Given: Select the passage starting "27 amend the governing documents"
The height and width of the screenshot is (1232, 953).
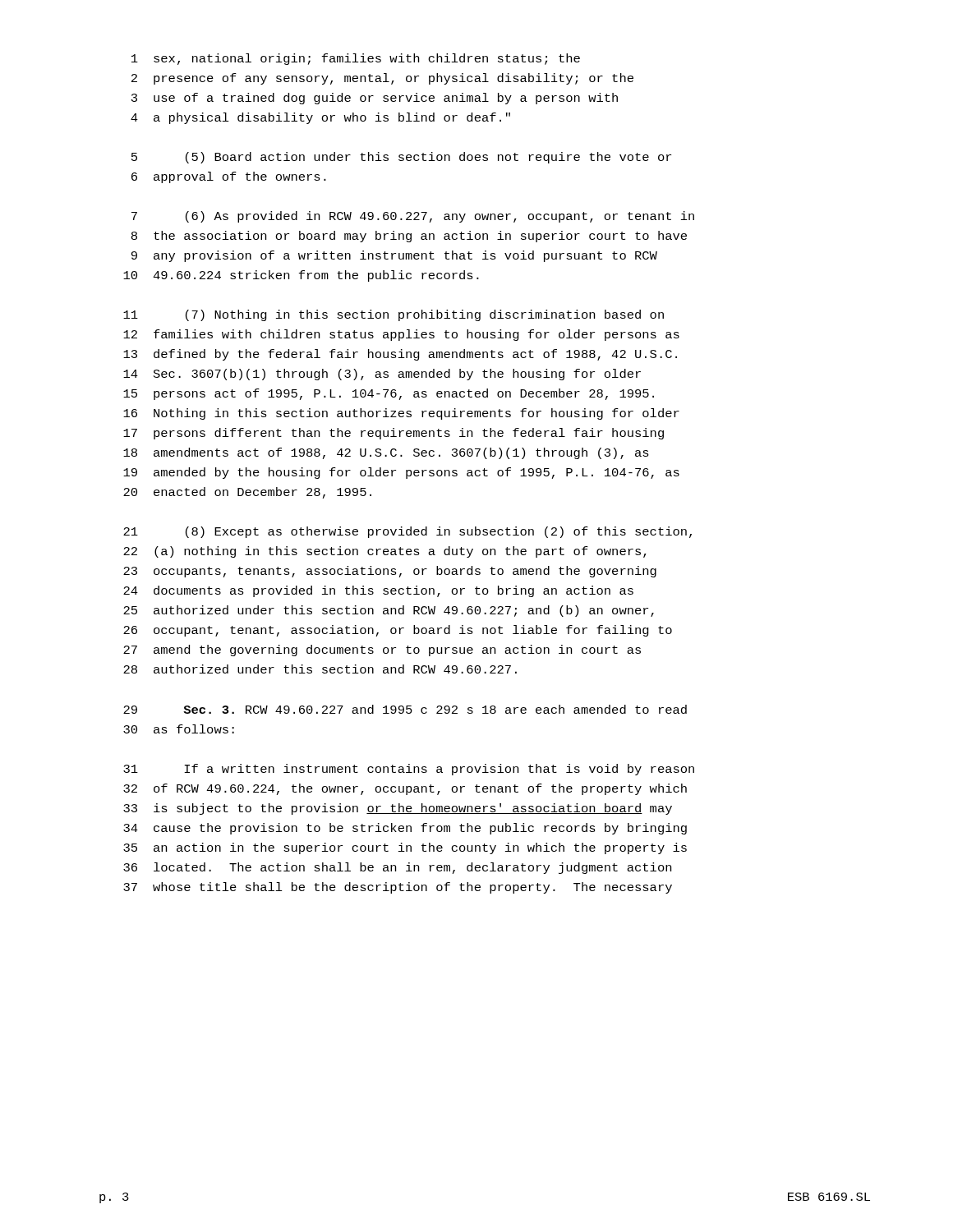Looking at the screenshot, I should coord(485,651).
